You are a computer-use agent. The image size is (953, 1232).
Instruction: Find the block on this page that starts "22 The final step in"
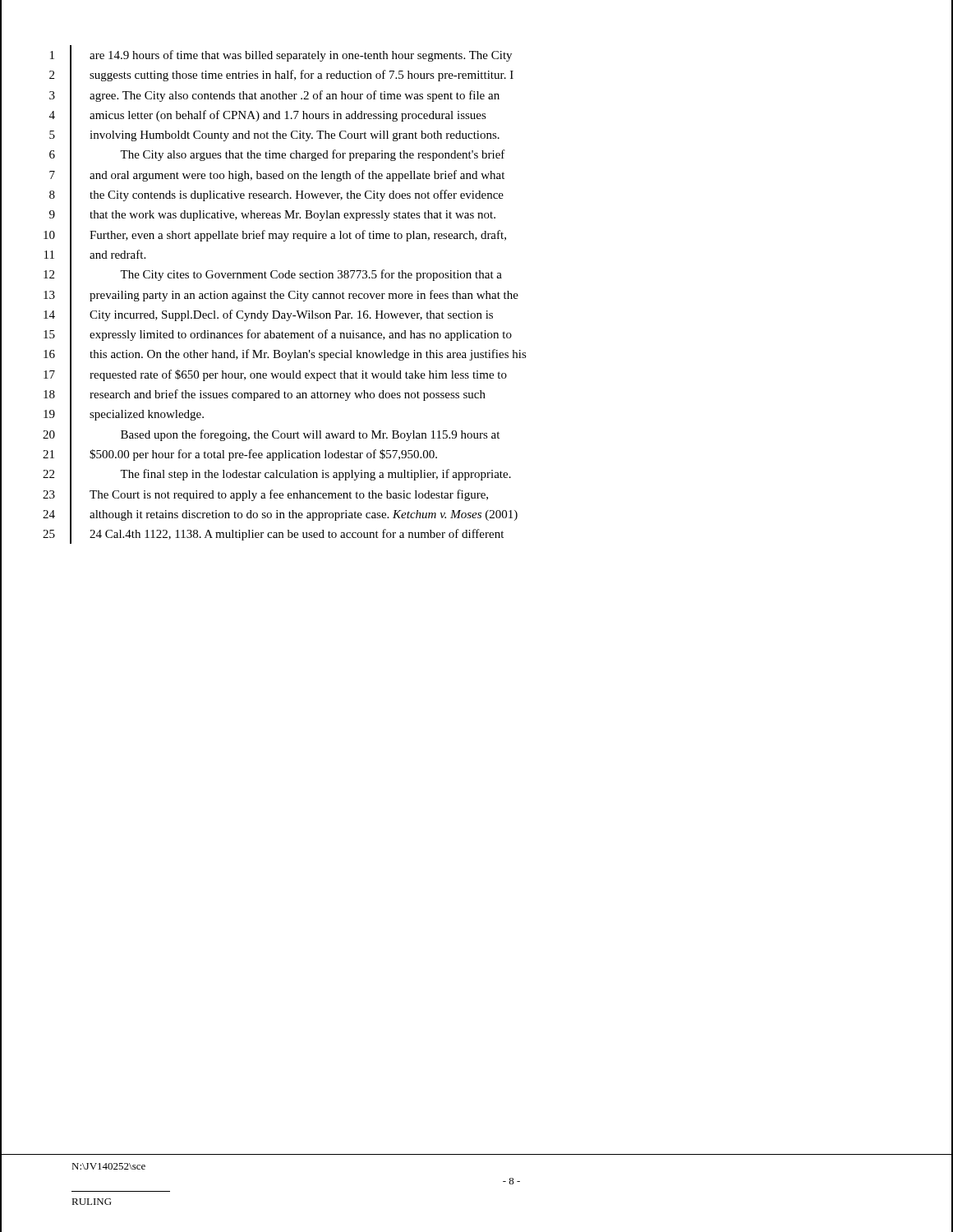[x=476, y=474]
